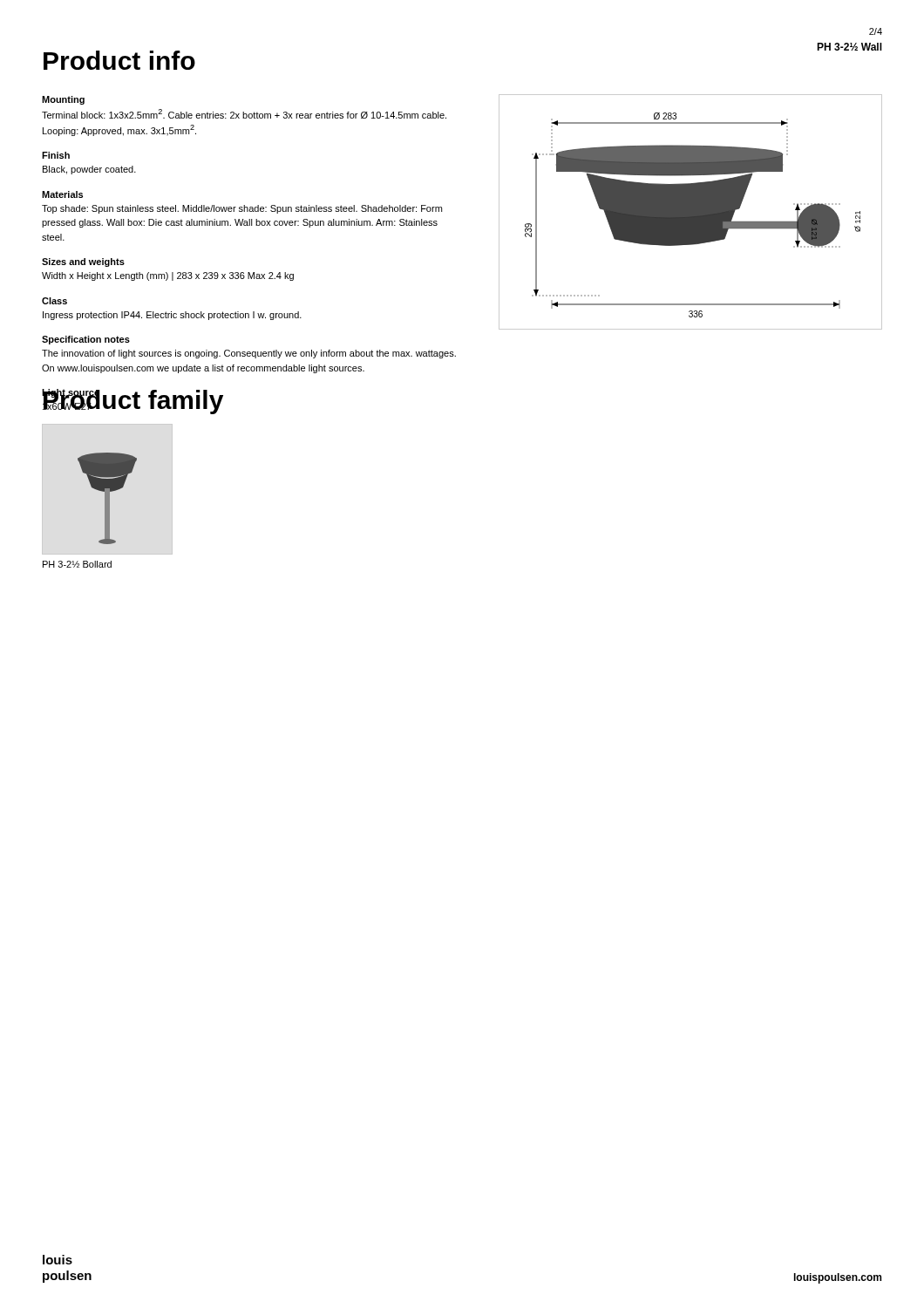The image size is (924, 1308).
Task: Point to the passage starting "Black, powder coated."
Action: click(89, 169)
